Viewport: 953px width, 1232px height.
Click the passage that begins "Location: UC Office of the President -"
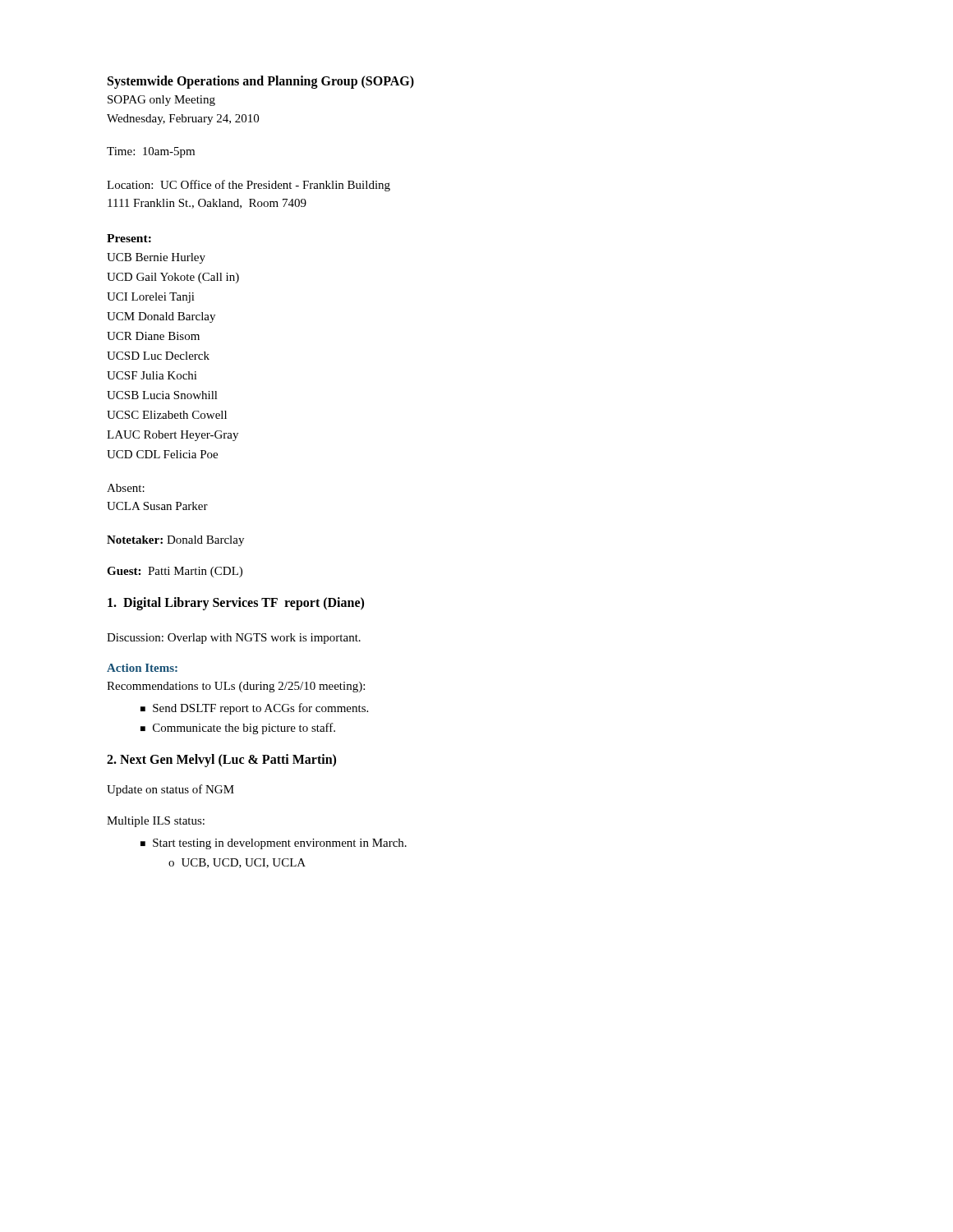249,194
